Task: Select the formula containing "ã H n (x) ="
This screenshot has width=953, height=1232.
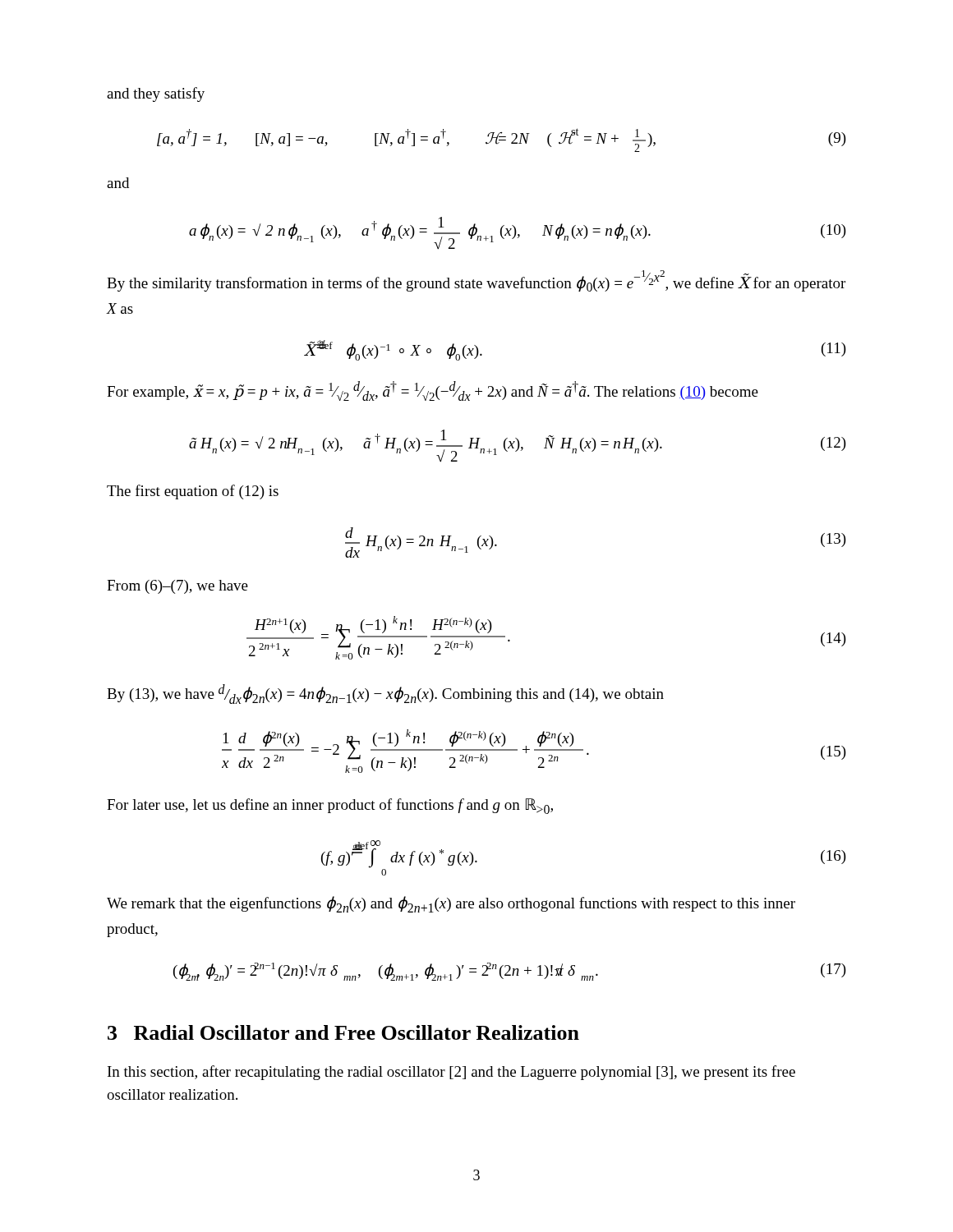Action: point(518,443)
